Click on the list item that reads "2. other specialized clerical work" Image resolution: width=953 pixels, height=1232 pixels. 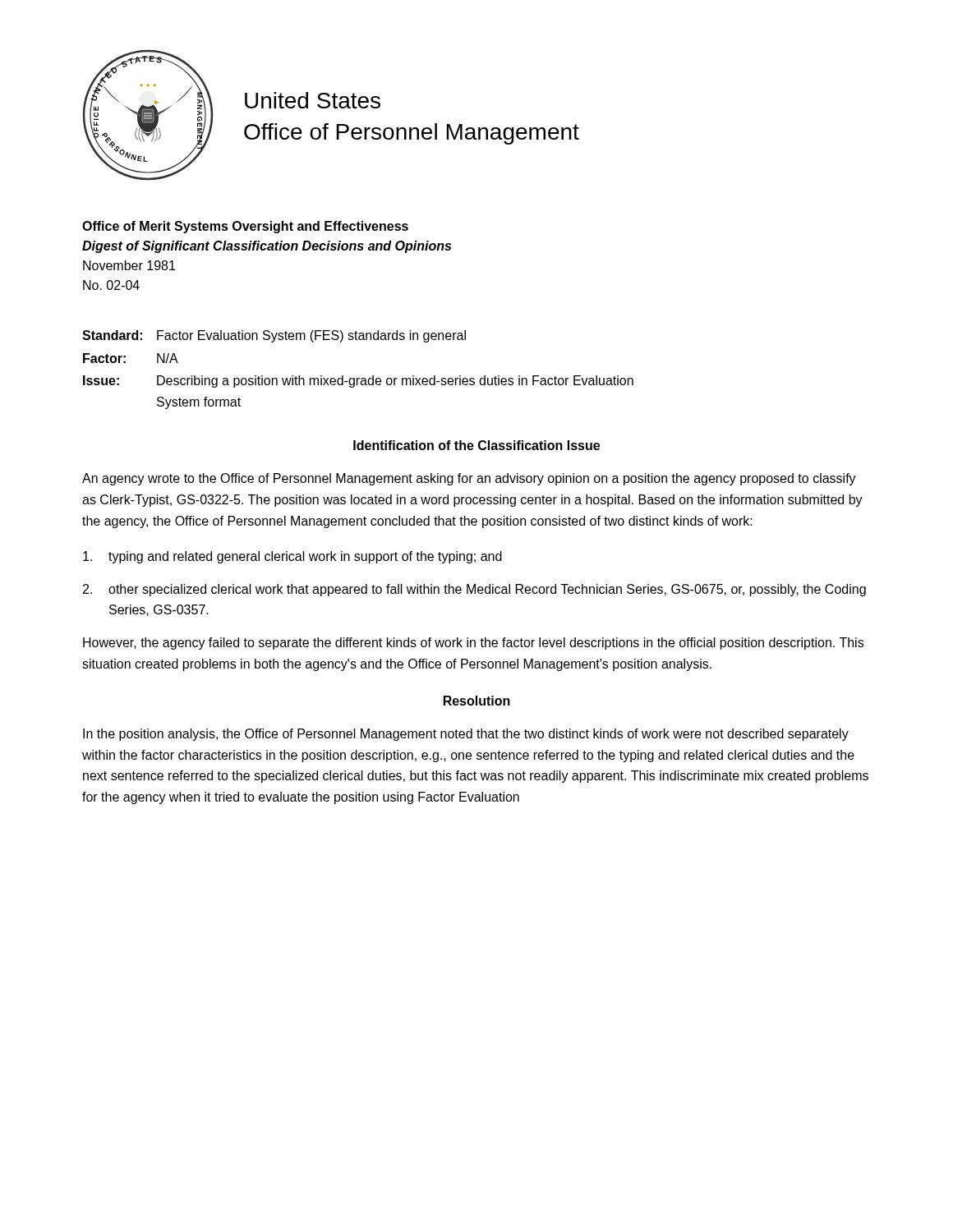(476, 600)
